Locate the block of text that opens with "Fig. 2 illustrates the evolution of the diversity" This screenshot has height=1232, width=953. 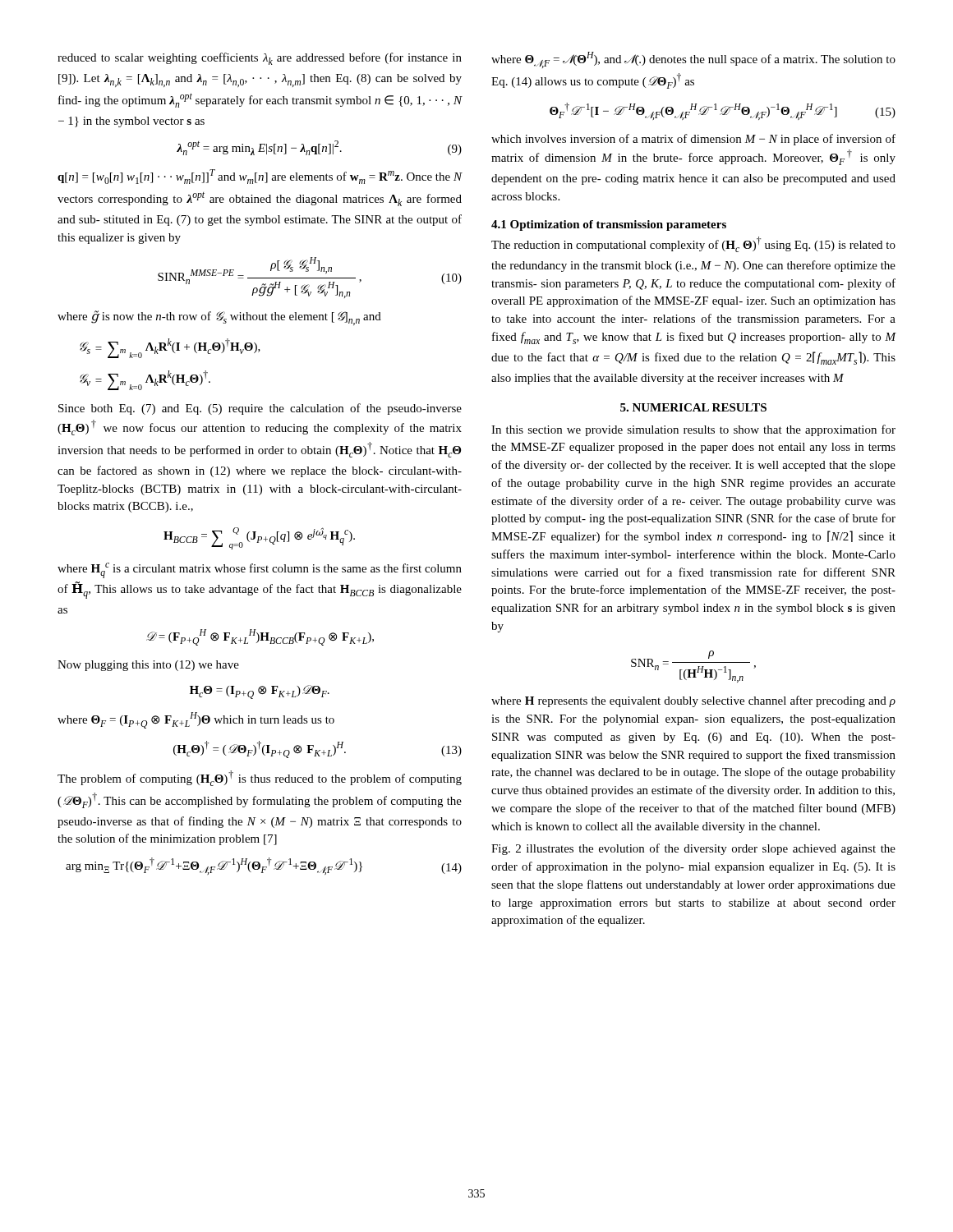(x=693, y=884)
